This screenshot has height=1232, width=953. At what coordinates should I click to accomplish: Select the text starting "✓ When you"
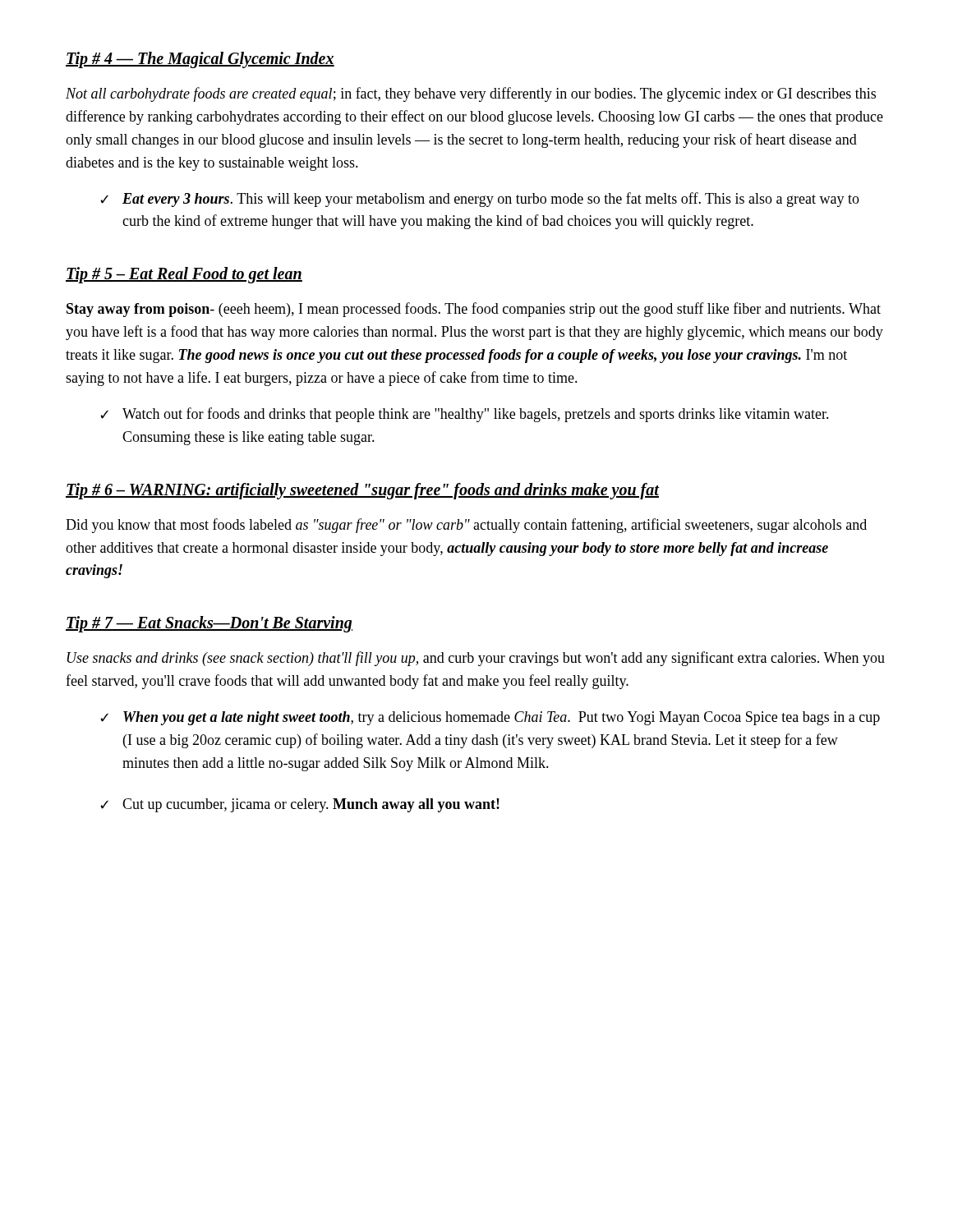pos(493,741)
